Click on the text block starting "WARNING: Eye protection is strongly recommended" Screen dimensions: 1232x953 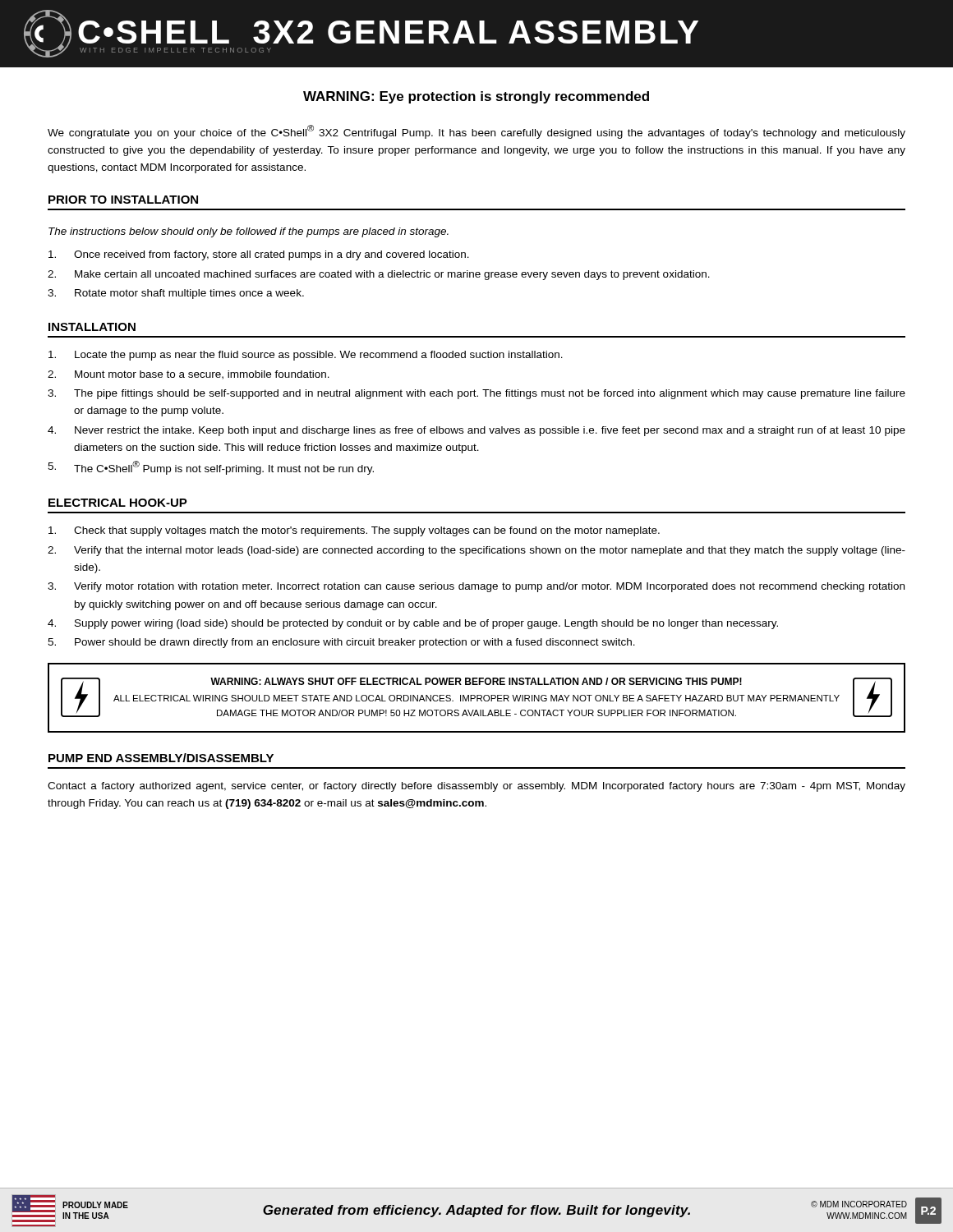pos(476,97)
